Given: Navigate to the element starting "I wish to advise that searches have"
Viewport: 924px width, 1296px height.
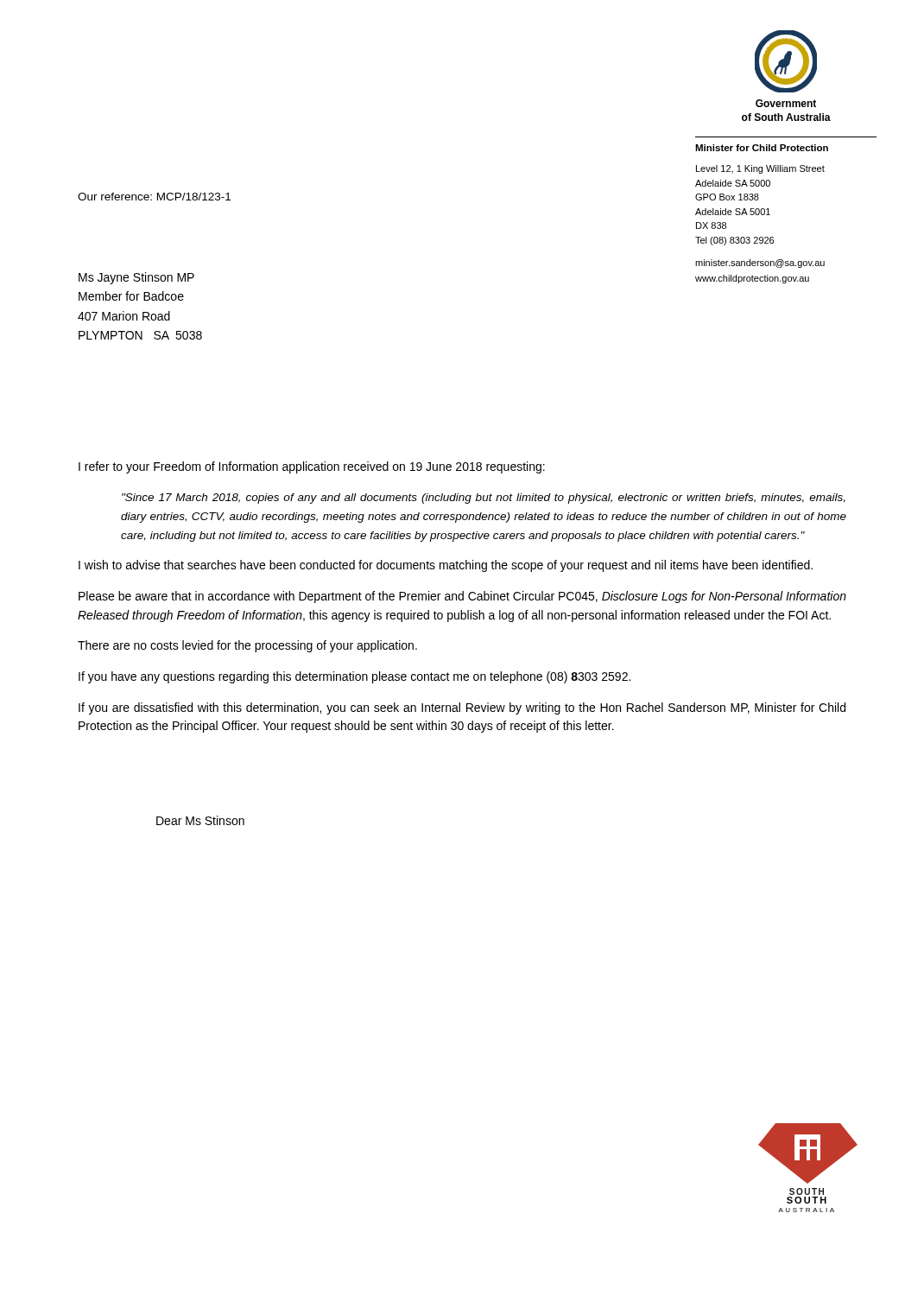Looking at the screenshot, I should point(446,565).
